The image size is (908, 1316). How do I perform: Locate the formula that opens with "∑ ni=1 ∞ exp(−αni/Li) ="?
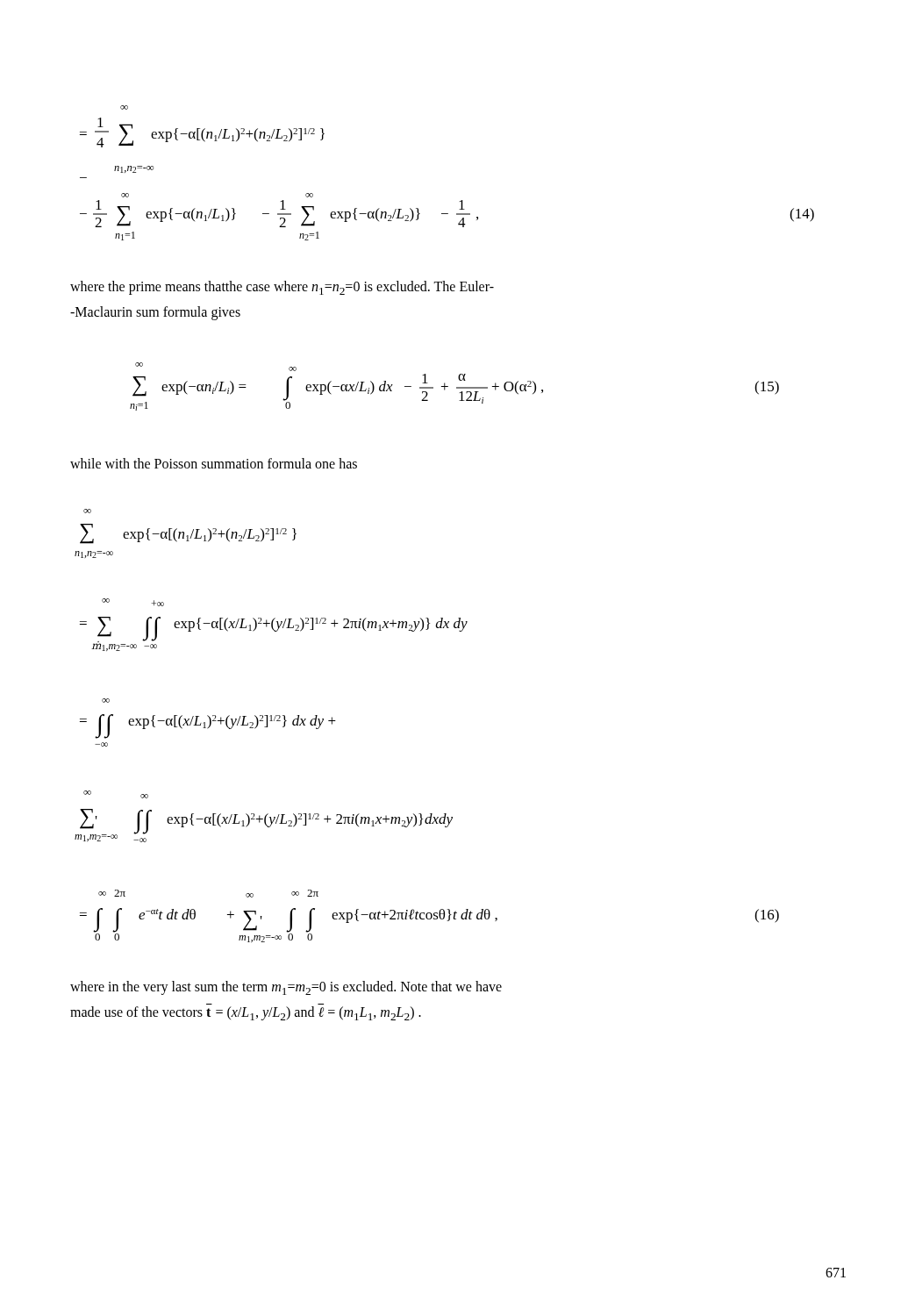tap(474, 385)
